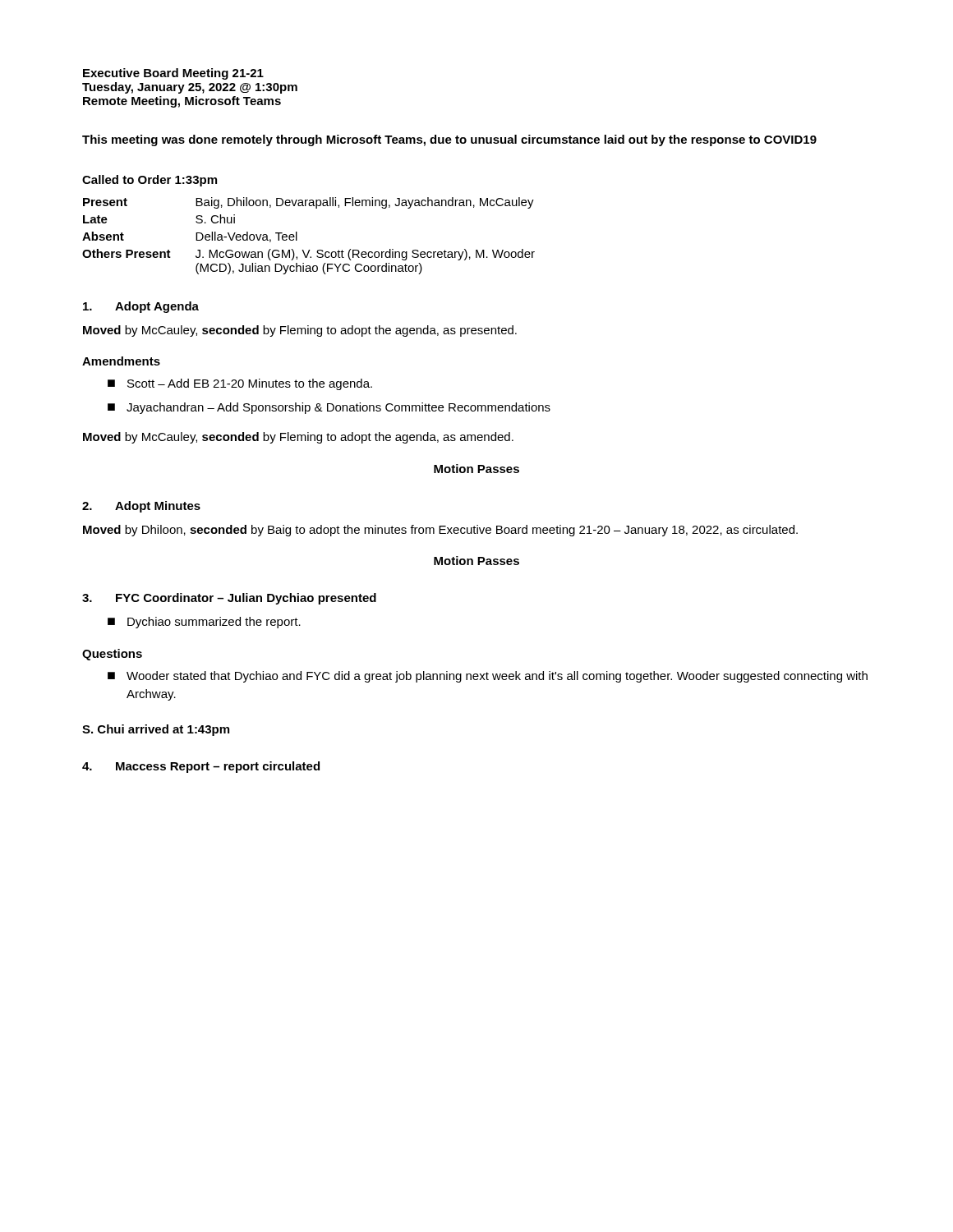Find the section header containing "Called to Order 1:33pm"

150,179
